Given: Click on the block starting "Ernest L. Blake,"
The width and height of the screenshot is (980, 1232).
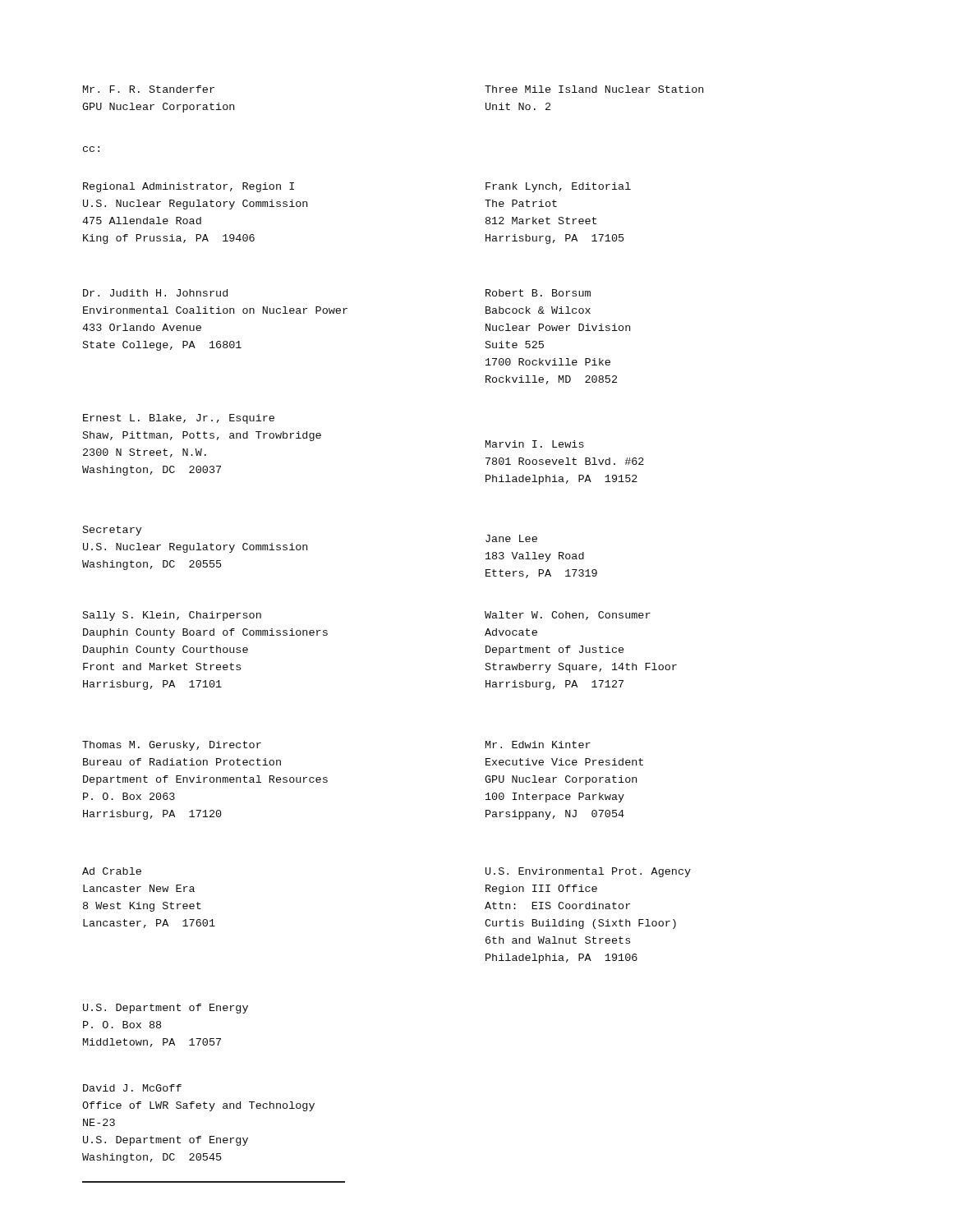Looking at the screenshot, I should click(x=202, y=444).
